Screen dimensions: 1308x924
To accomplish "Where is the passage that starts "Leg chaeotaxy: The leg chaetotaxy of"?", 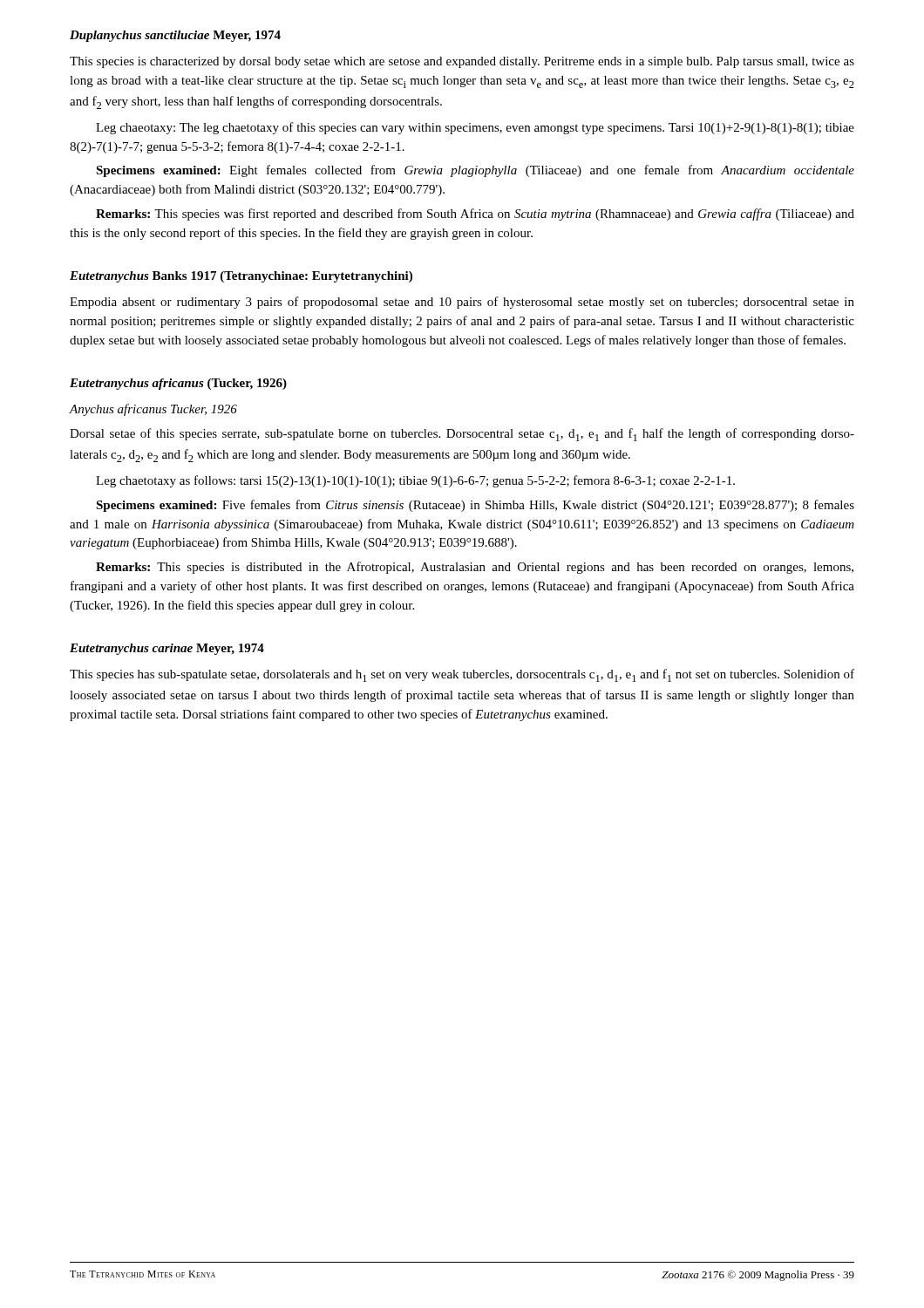I will pos(462,137).
